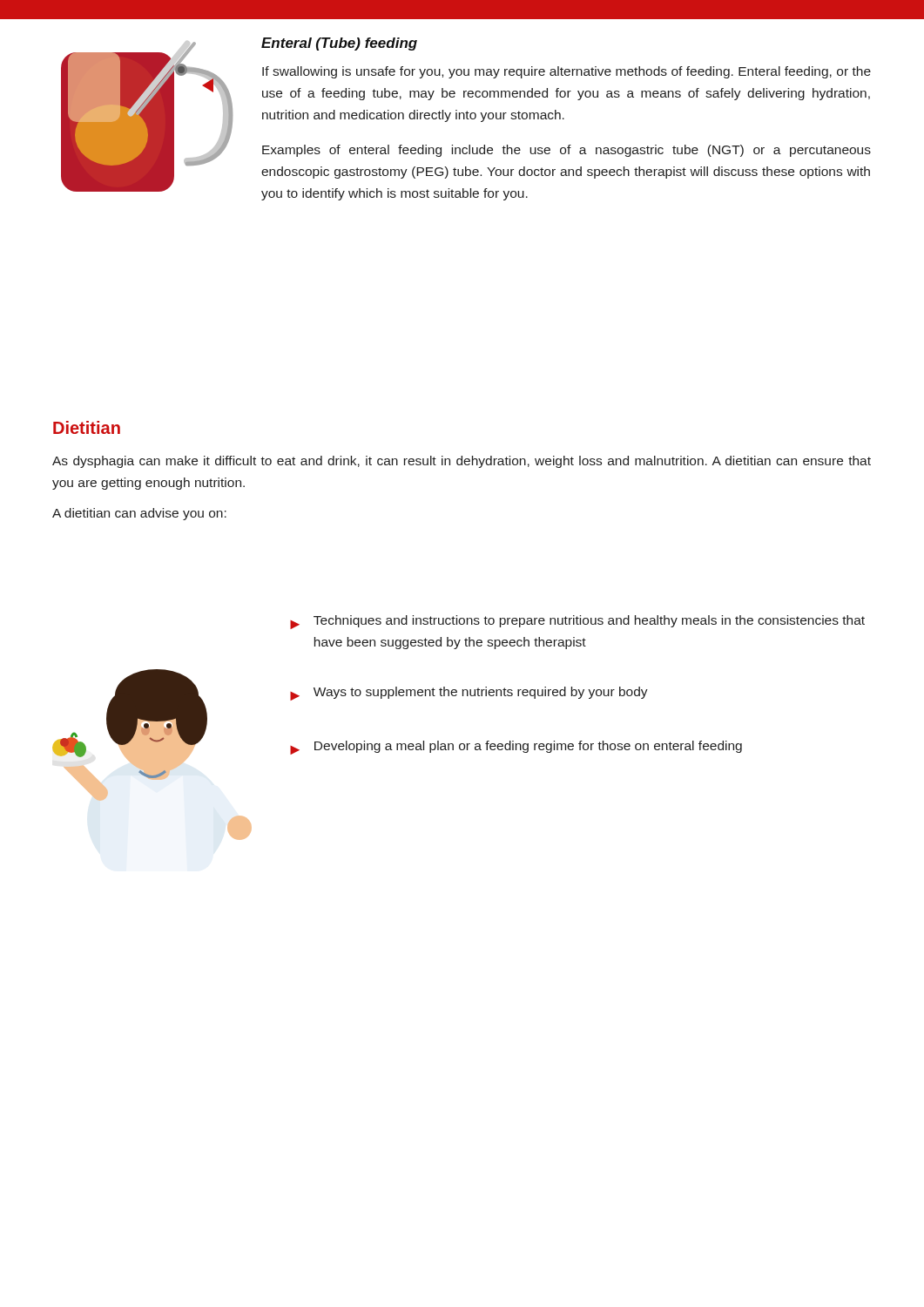Point to the element starting "► Ways to supplement the nutrients required by"
The width and height of the screenshot is (924, 1307).
pos(579,694)
